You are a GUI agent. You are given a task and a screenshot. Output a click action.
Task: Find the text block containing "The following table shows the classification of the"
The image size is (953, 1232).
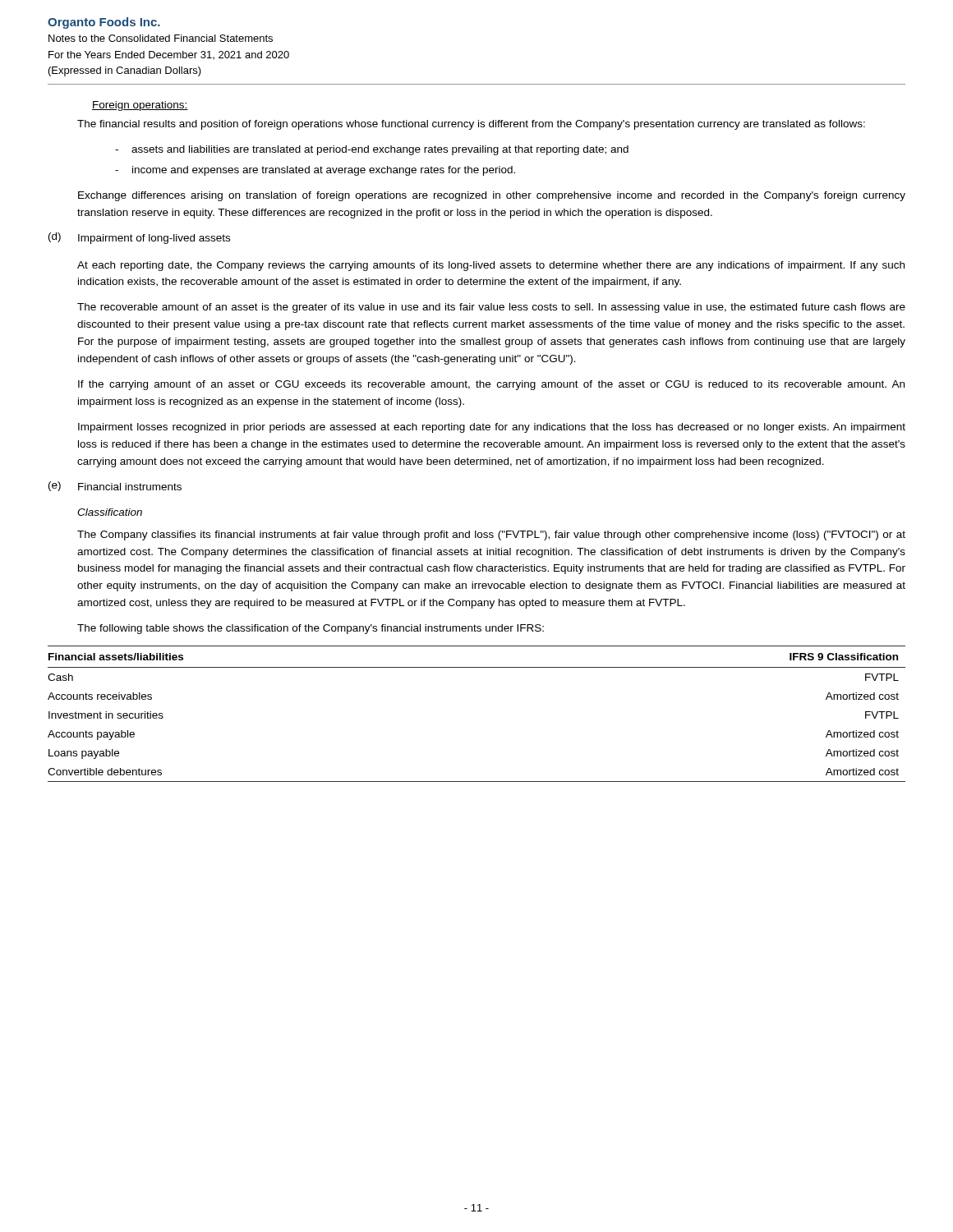click(x=311, y=628)
